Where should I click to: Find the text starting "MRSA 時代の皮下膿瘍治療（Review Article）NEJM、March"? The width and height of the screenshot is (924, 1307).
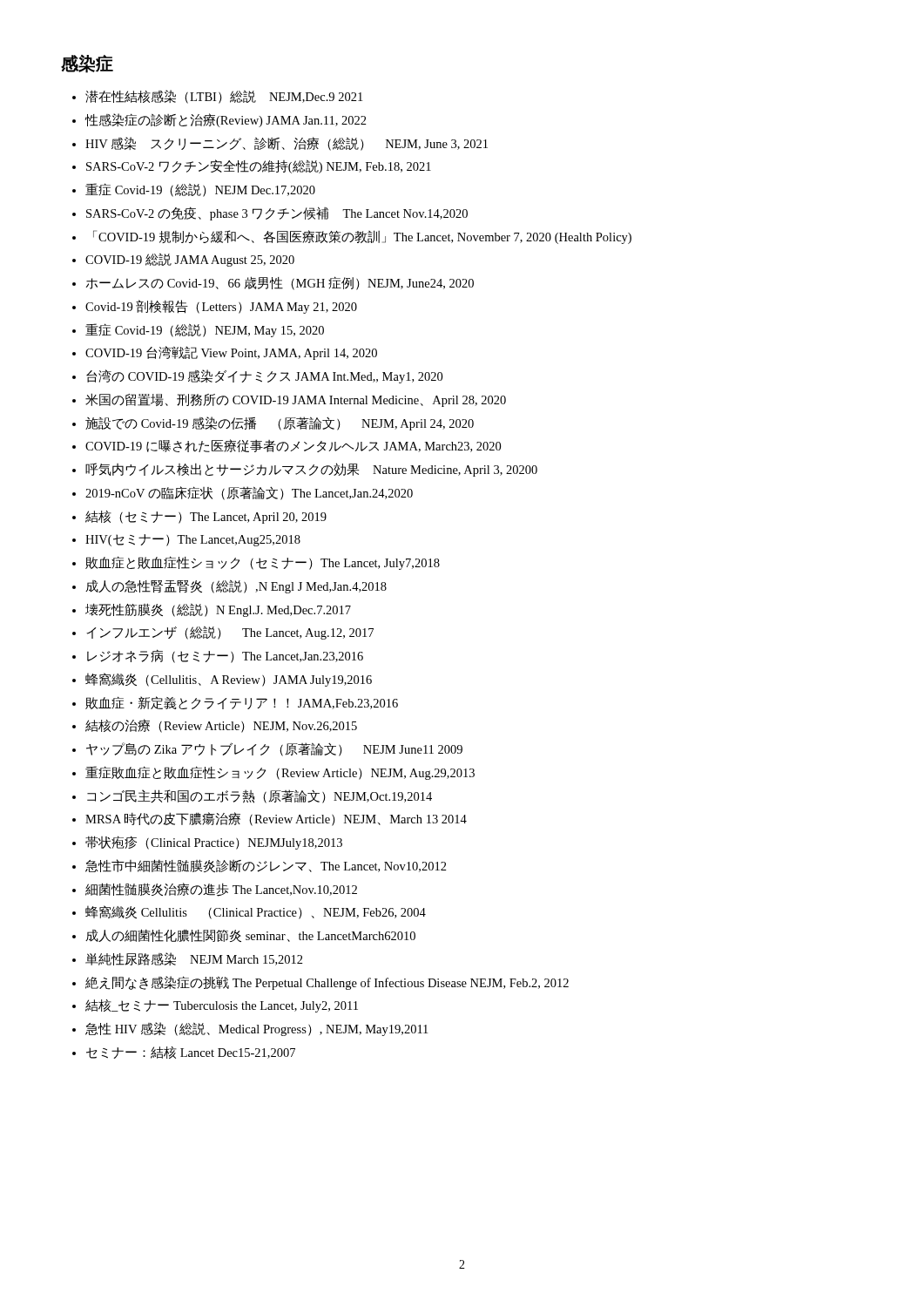[x=276, y=819]
